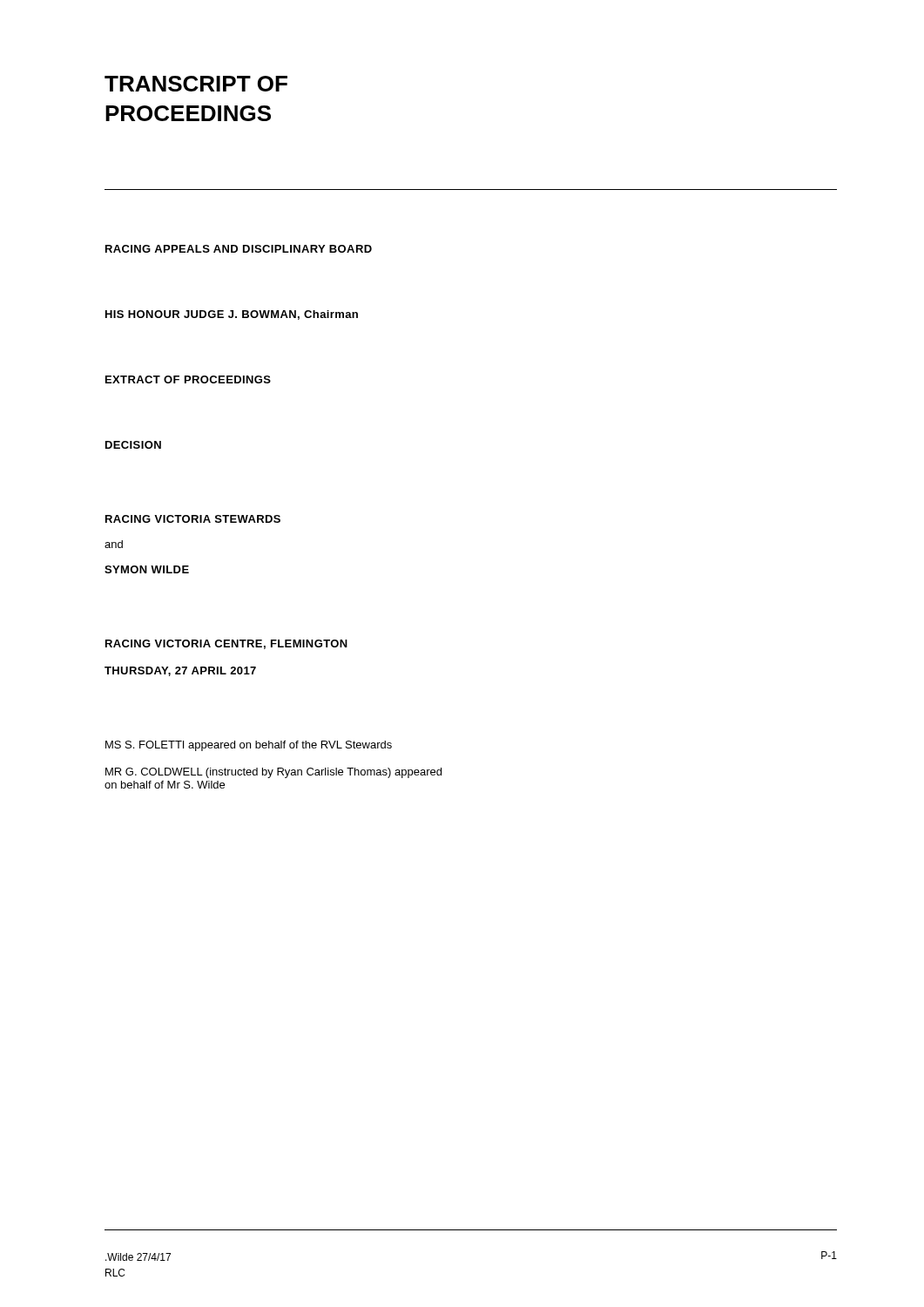924x1307 pixels.
Task: Select the text block with the text "MR G. COLDWELL (instructed"
Action: pos(273,778)
